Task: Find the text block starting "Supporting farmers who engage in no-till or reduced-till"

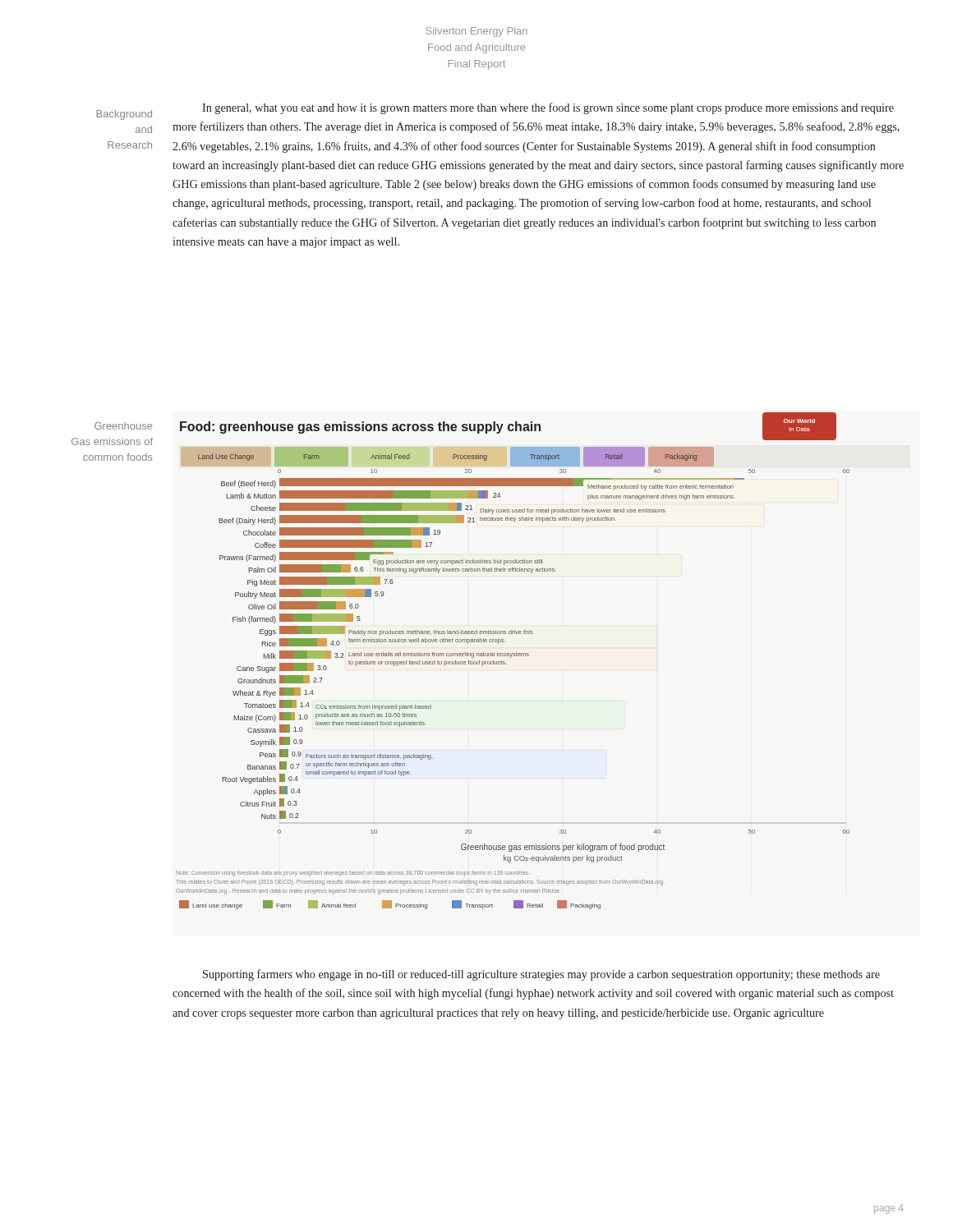Action: coord(540,994)
